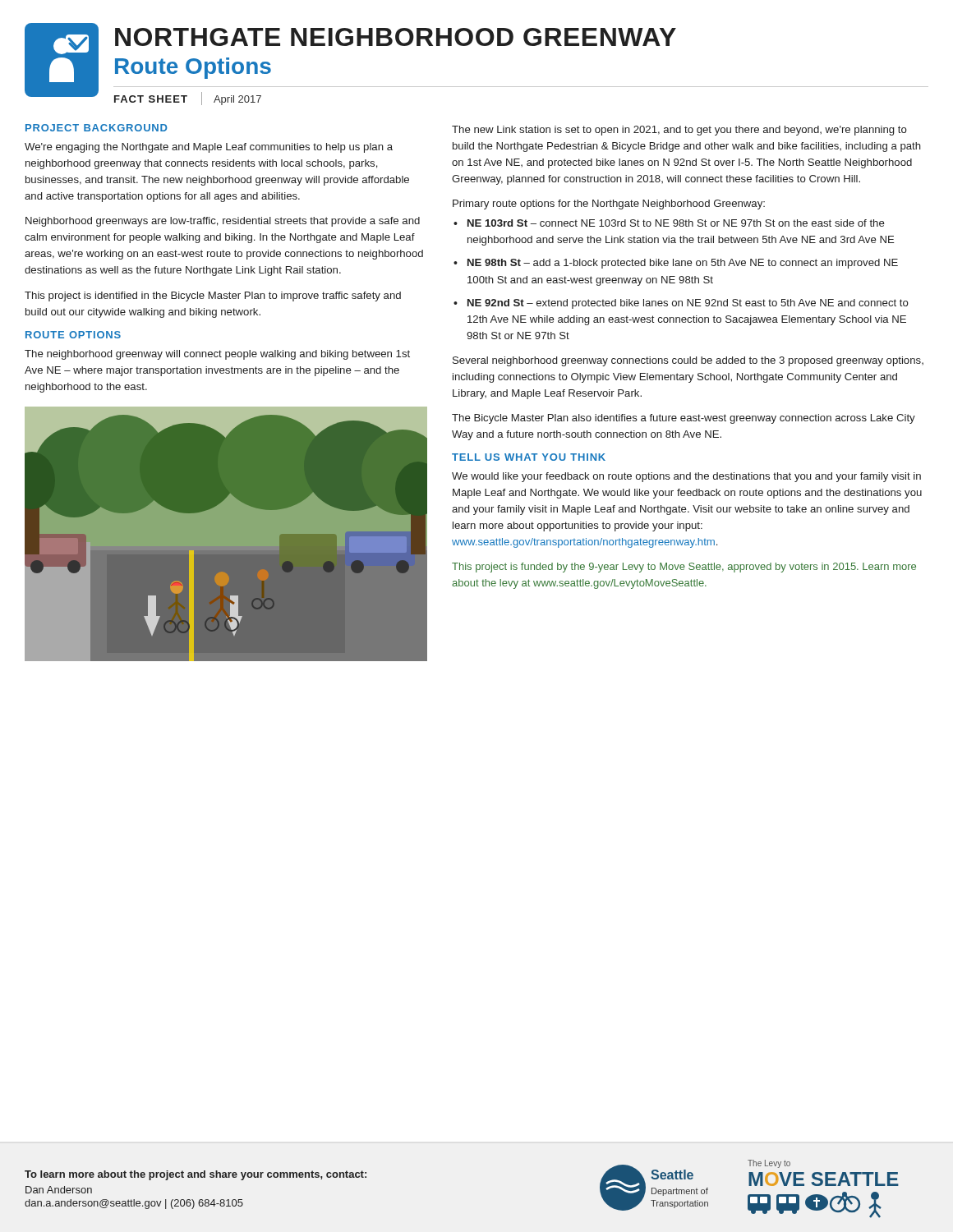This screenshot has width=953, height=1232.
Task: Find the photo
Action: (x=226, y=534)
